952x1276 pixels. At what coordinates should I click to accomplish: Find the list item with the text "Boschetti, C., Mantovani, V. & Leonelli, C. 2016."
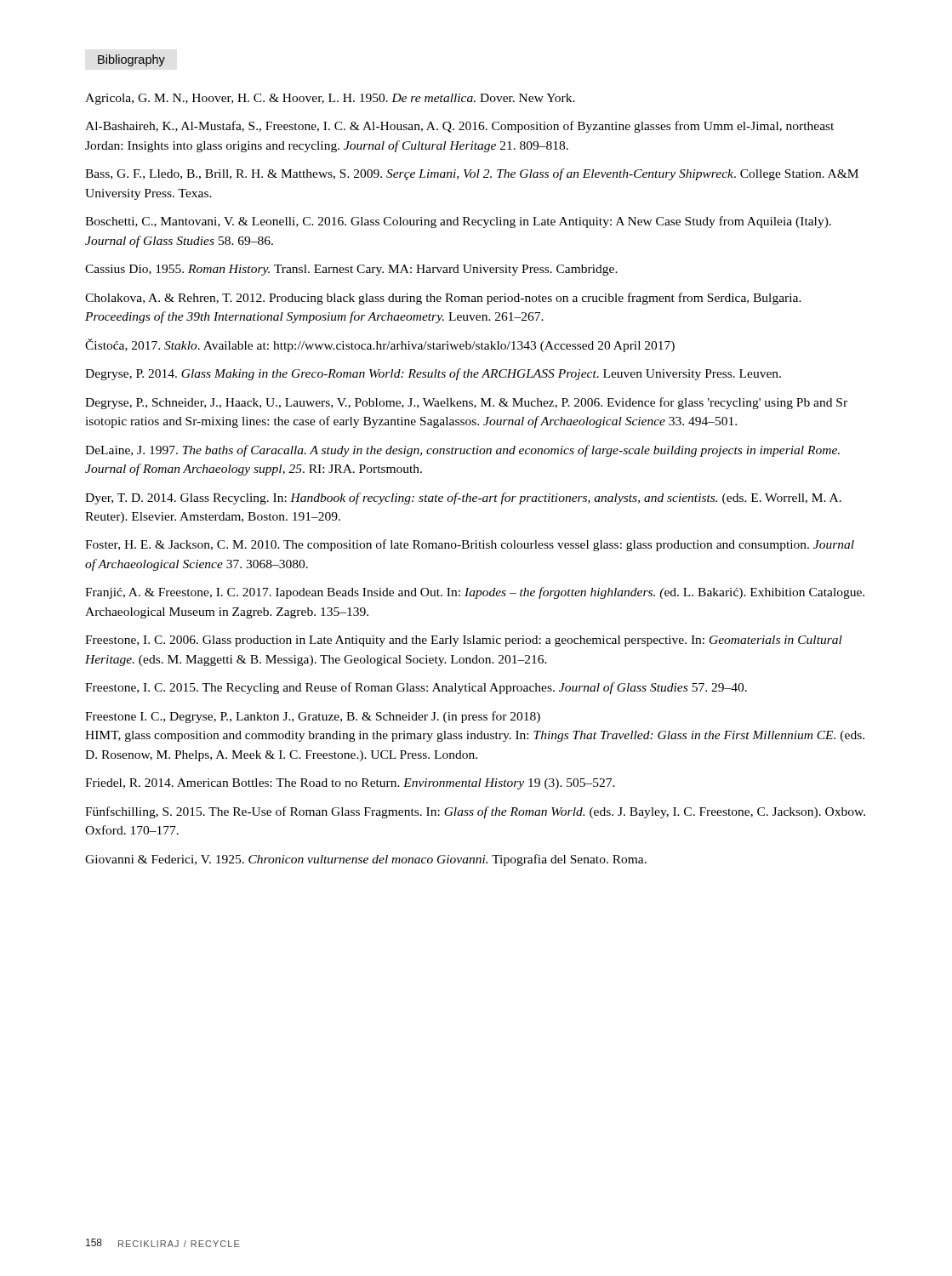pyautogui.click(x=458, y=231)
